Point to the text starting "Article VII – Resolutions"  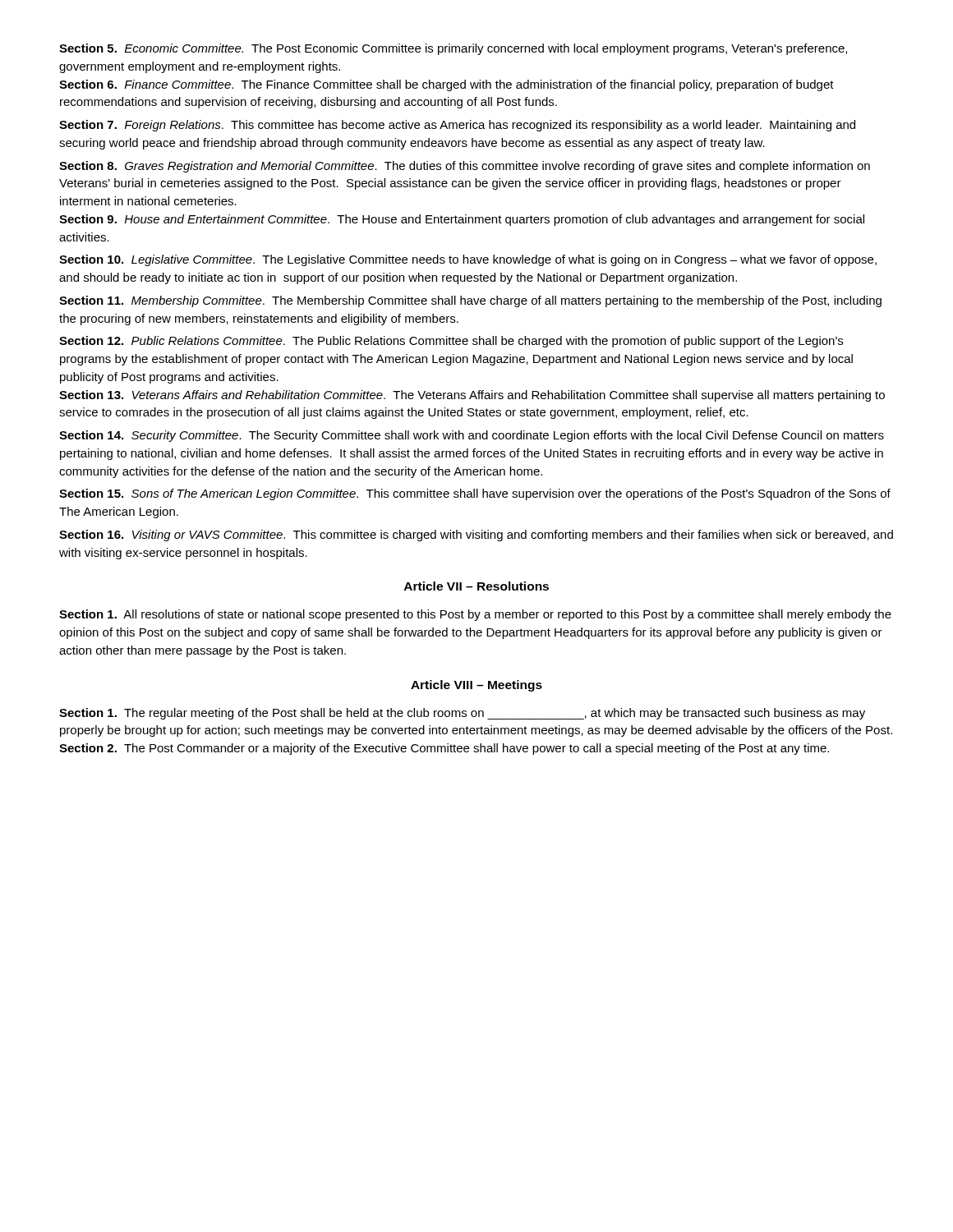pos(476,586)
